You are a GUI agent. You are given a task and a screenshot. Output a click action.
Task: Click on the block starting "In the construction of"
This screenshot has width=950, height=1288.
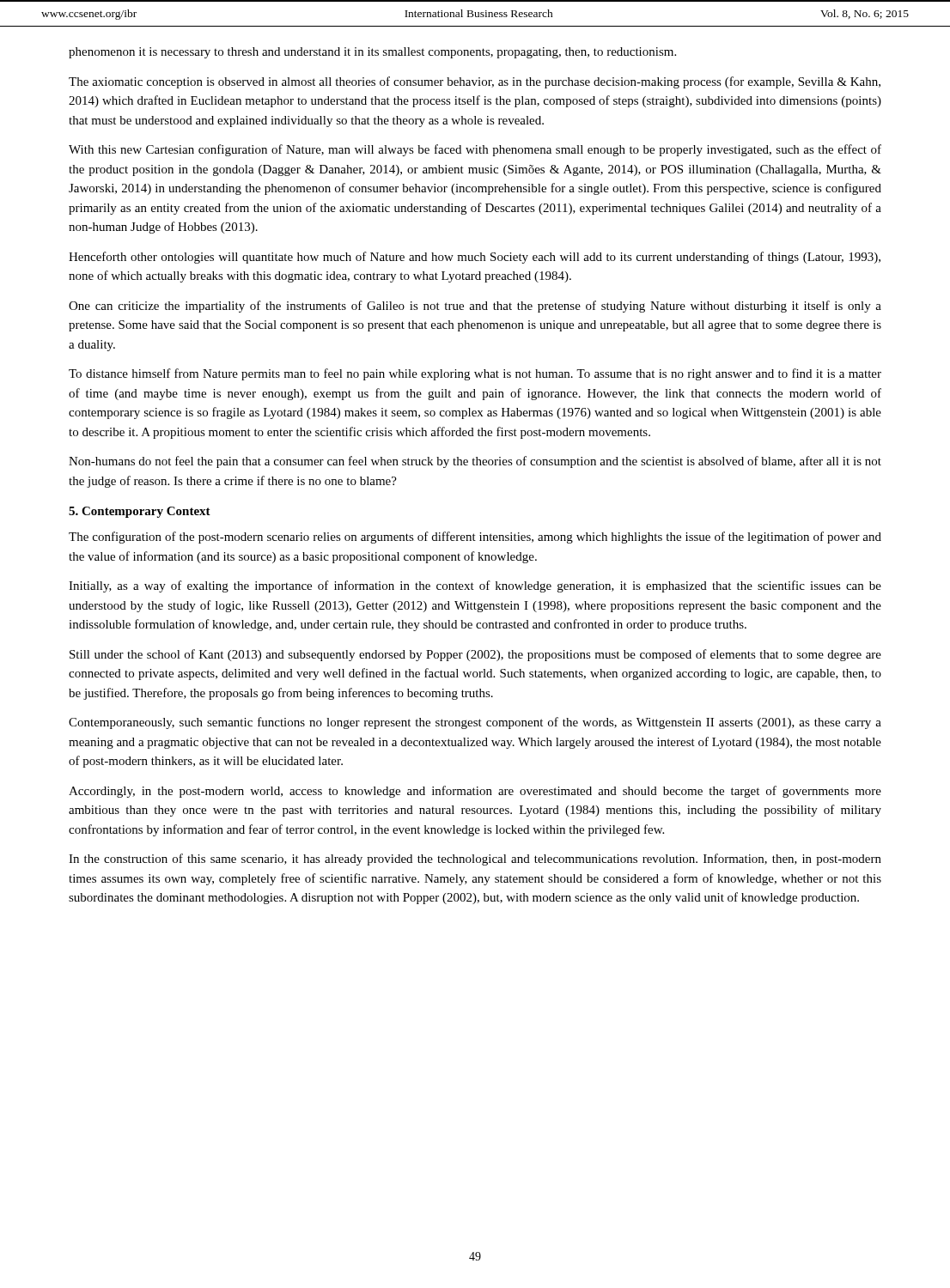point(475,878)
